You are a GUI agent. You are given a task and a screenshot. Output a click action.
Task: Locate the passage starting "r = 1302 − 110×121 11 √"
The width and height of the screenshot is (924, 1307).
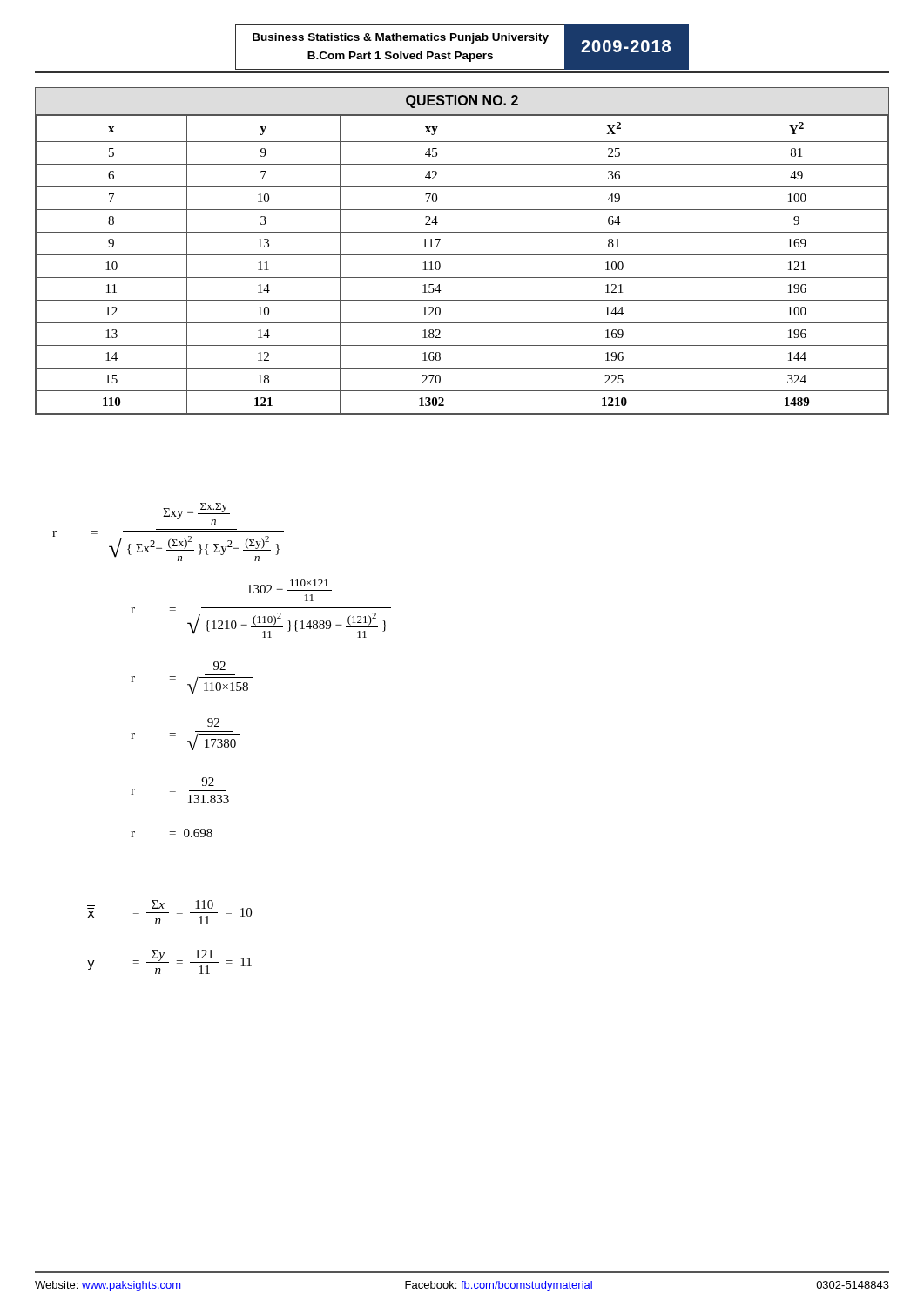290,590
